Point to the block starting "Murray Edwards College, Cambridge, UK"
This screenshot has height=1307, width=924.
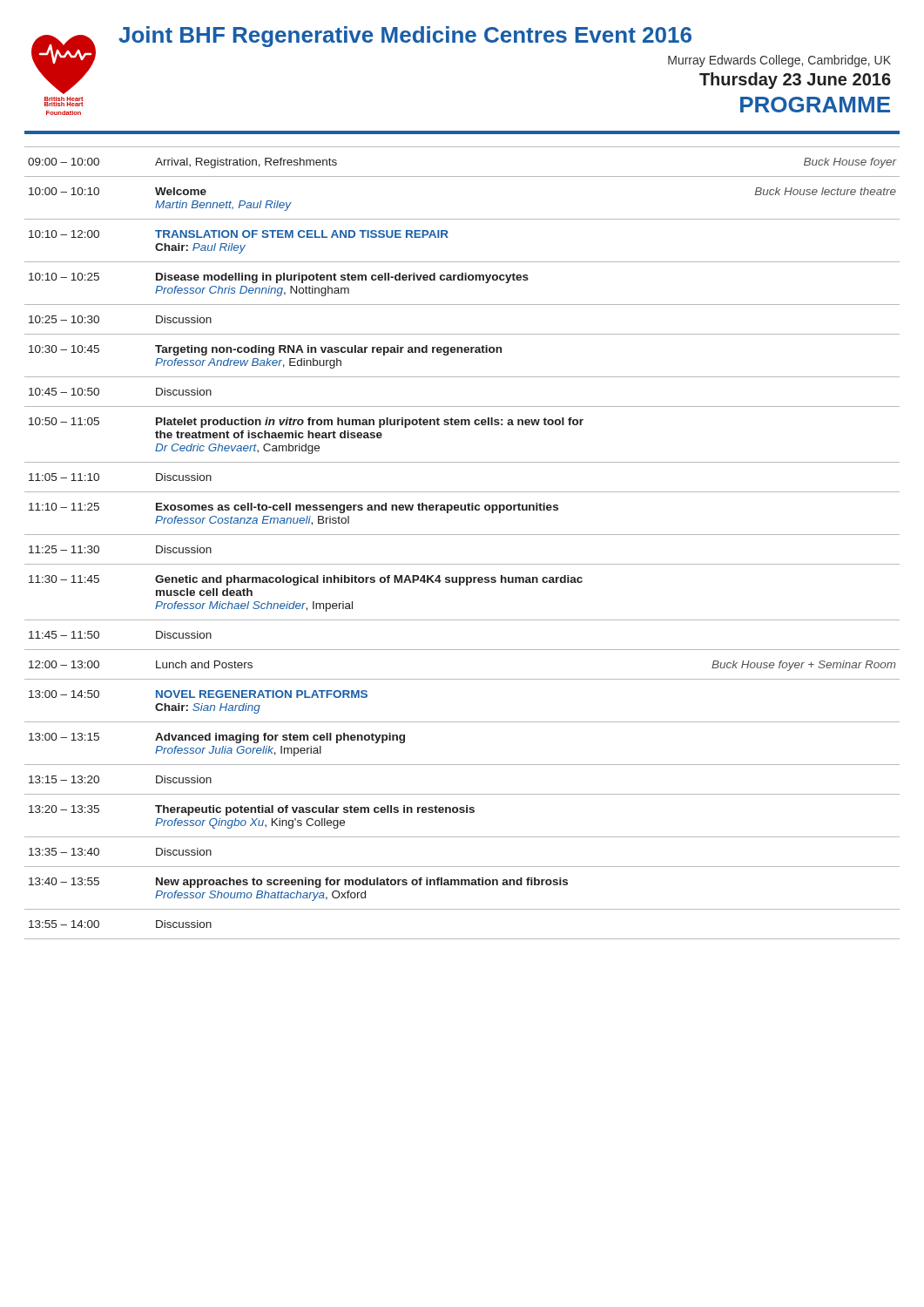click(x=779, y=60)
